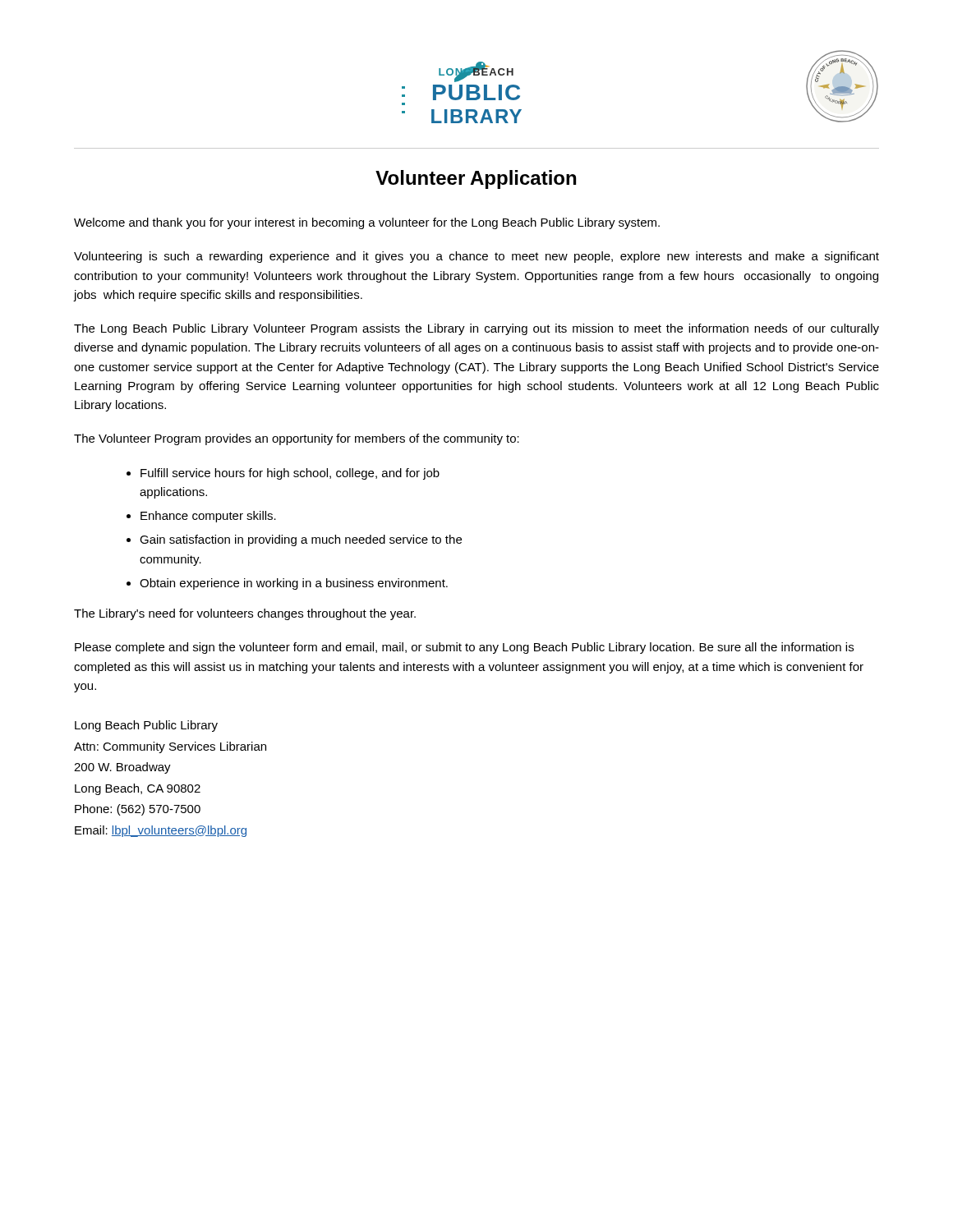Find the text block that reads "Long Beach Public Library Attn: Community Services"
Image resolution: width=953 pixels, height=1232 pixels.
pyautogui.click(x=171, y=777)
